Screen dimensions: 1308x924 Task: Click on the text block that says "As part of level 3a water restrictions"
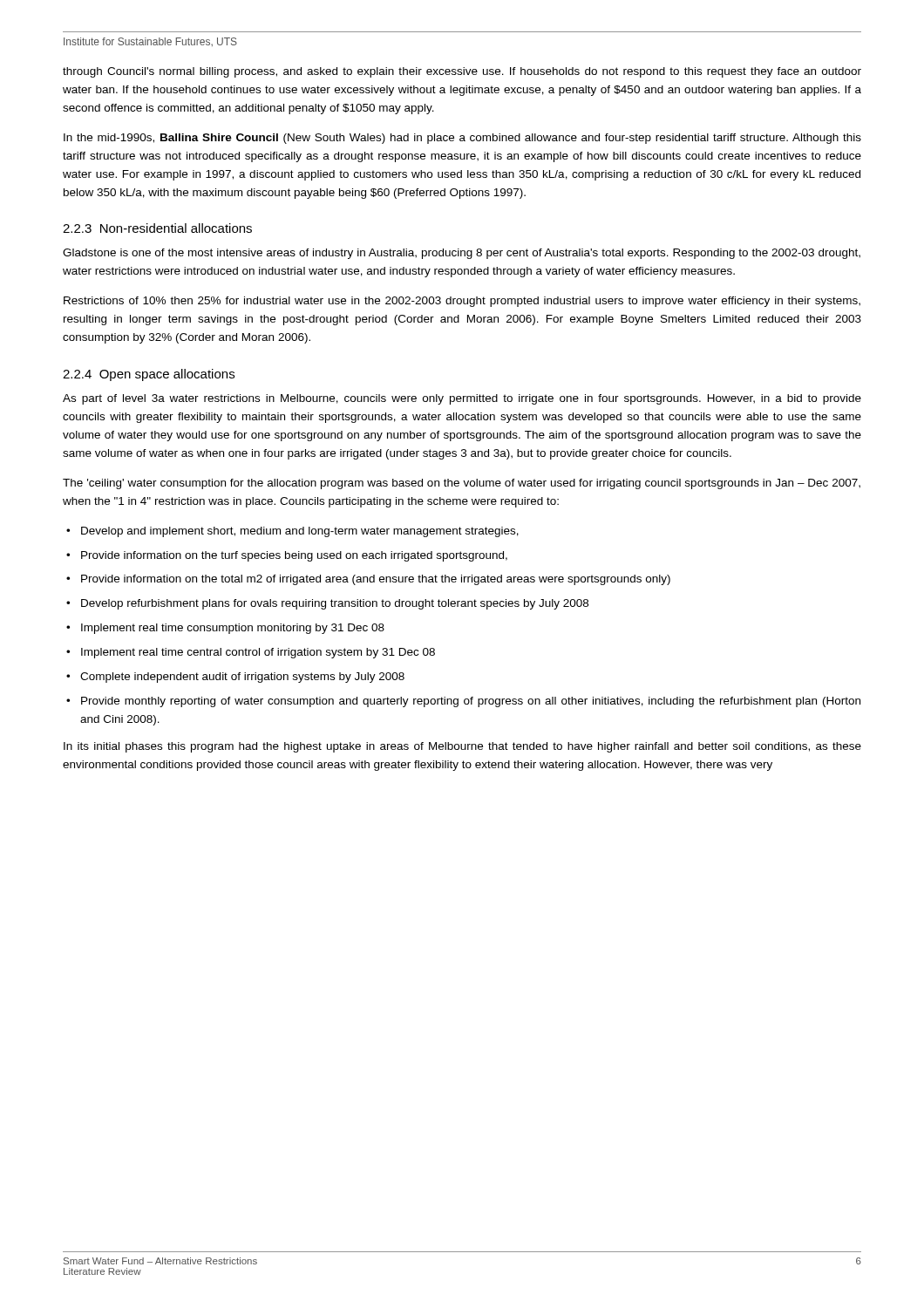coord(462,425)
